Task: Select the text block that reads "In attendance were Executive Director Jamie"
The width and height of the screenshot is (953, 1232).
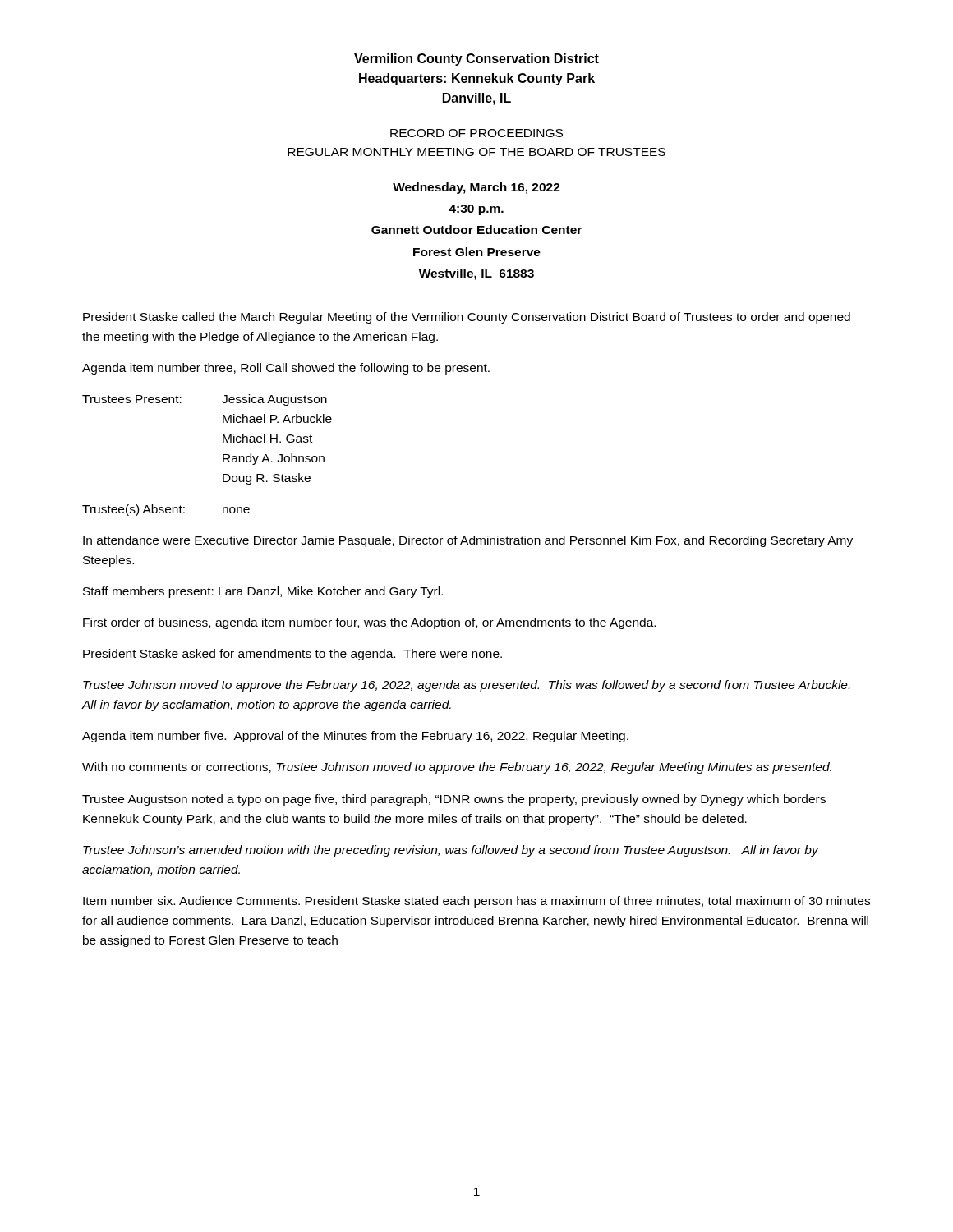Action: click(468, 550)
